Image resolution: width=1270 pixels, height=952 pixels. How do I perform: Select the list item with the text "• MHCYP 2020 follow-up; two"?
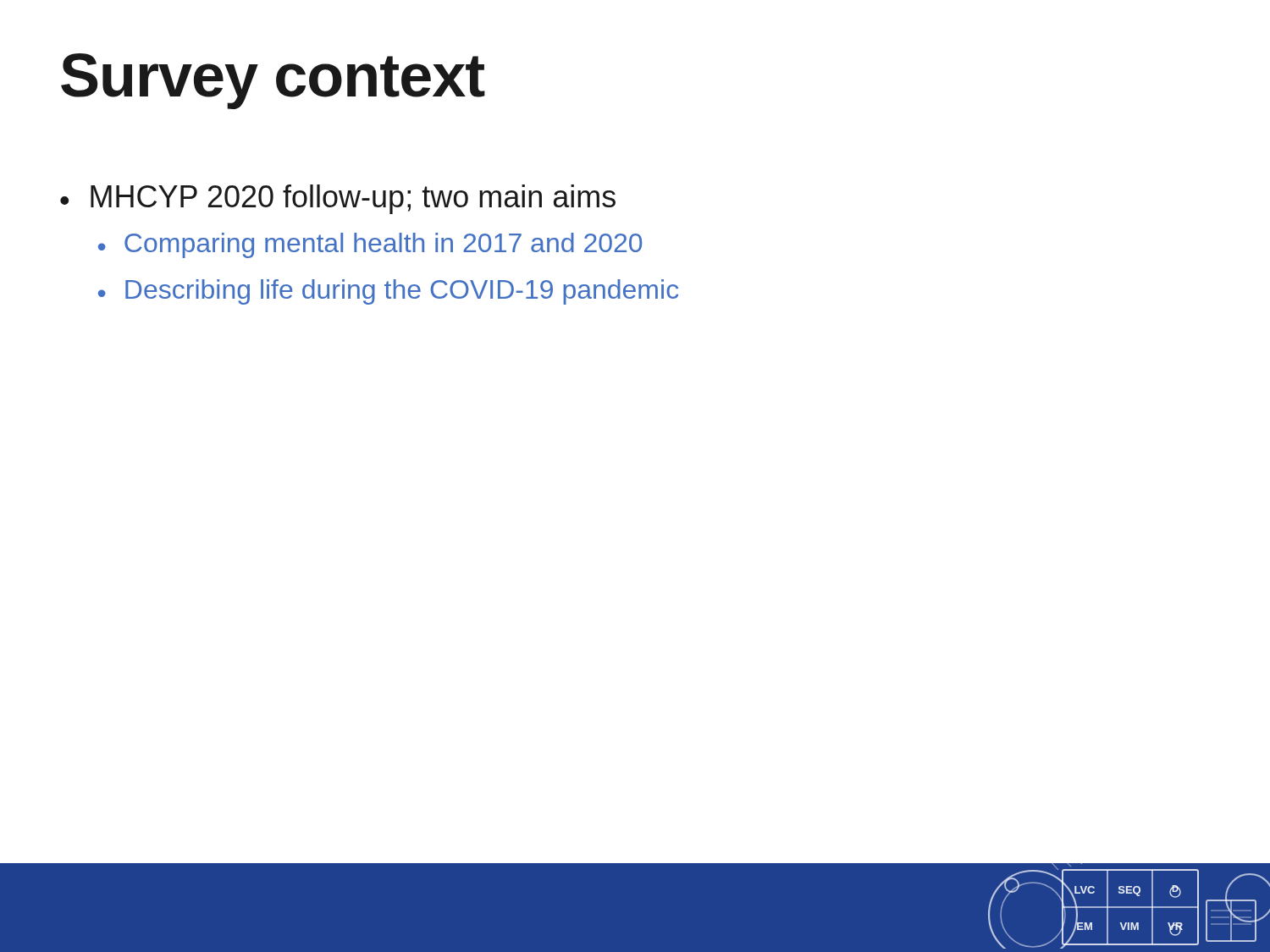pyautogui.click(x=369, y=249)
